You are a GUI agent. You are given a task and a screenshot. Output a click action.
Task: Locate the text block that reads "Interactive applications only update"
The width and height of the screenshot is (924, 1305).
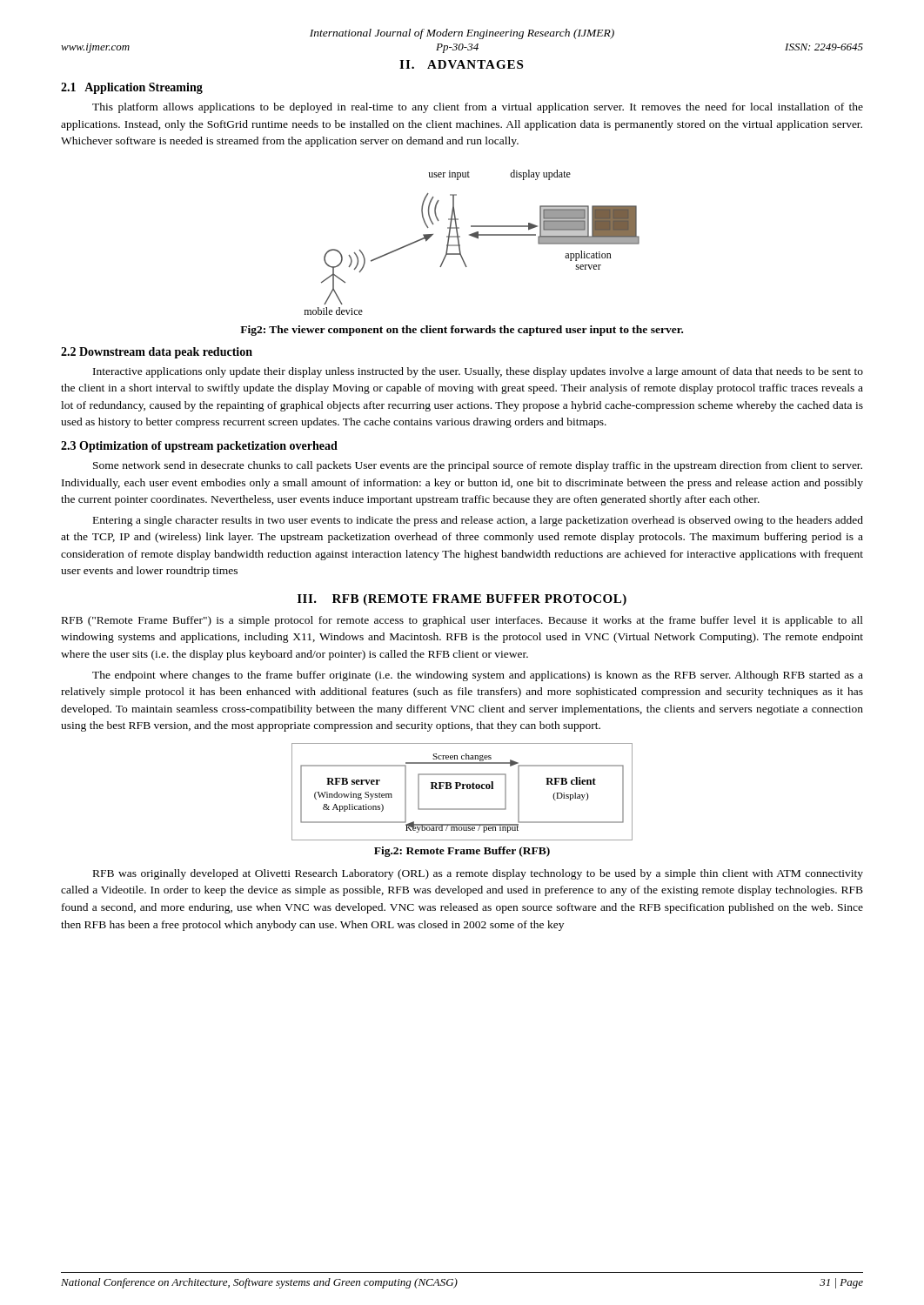pos(462,397)
